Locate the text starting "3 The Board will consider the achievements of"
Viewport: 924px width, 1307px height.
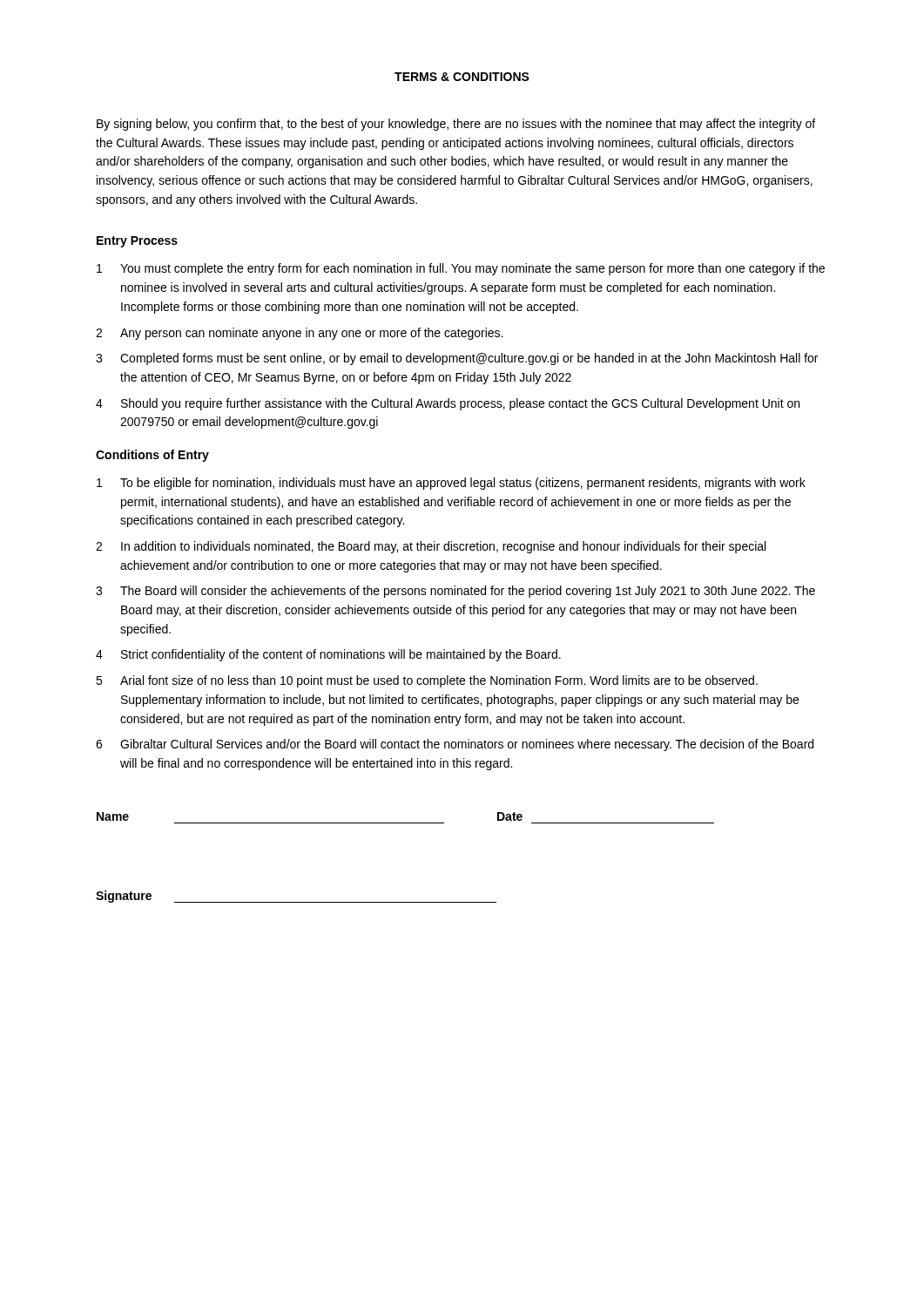pos(462,611)
